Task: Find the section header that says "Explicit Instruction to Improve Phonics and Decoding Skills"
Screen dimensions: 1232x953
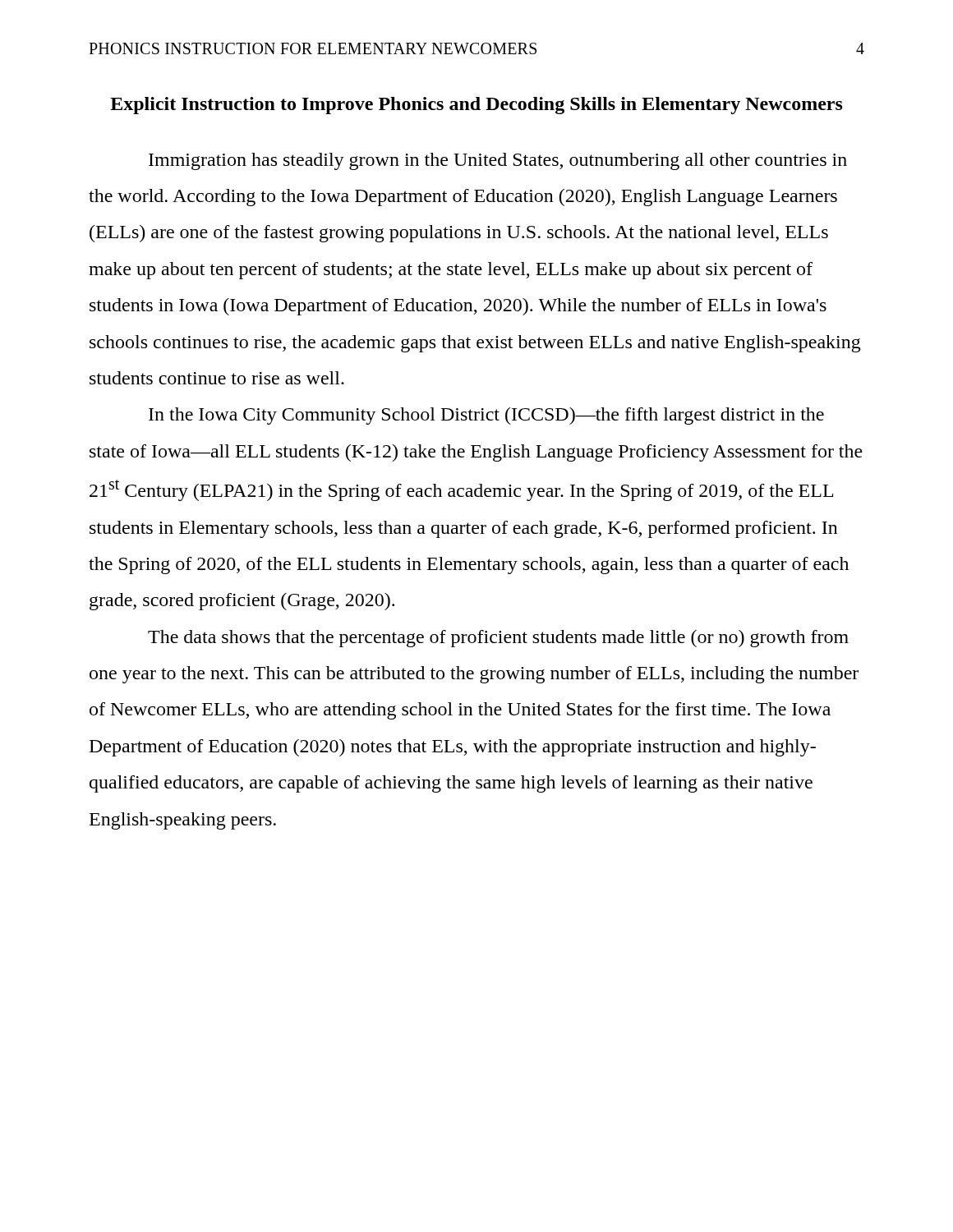Action: [x=476, y=103]
